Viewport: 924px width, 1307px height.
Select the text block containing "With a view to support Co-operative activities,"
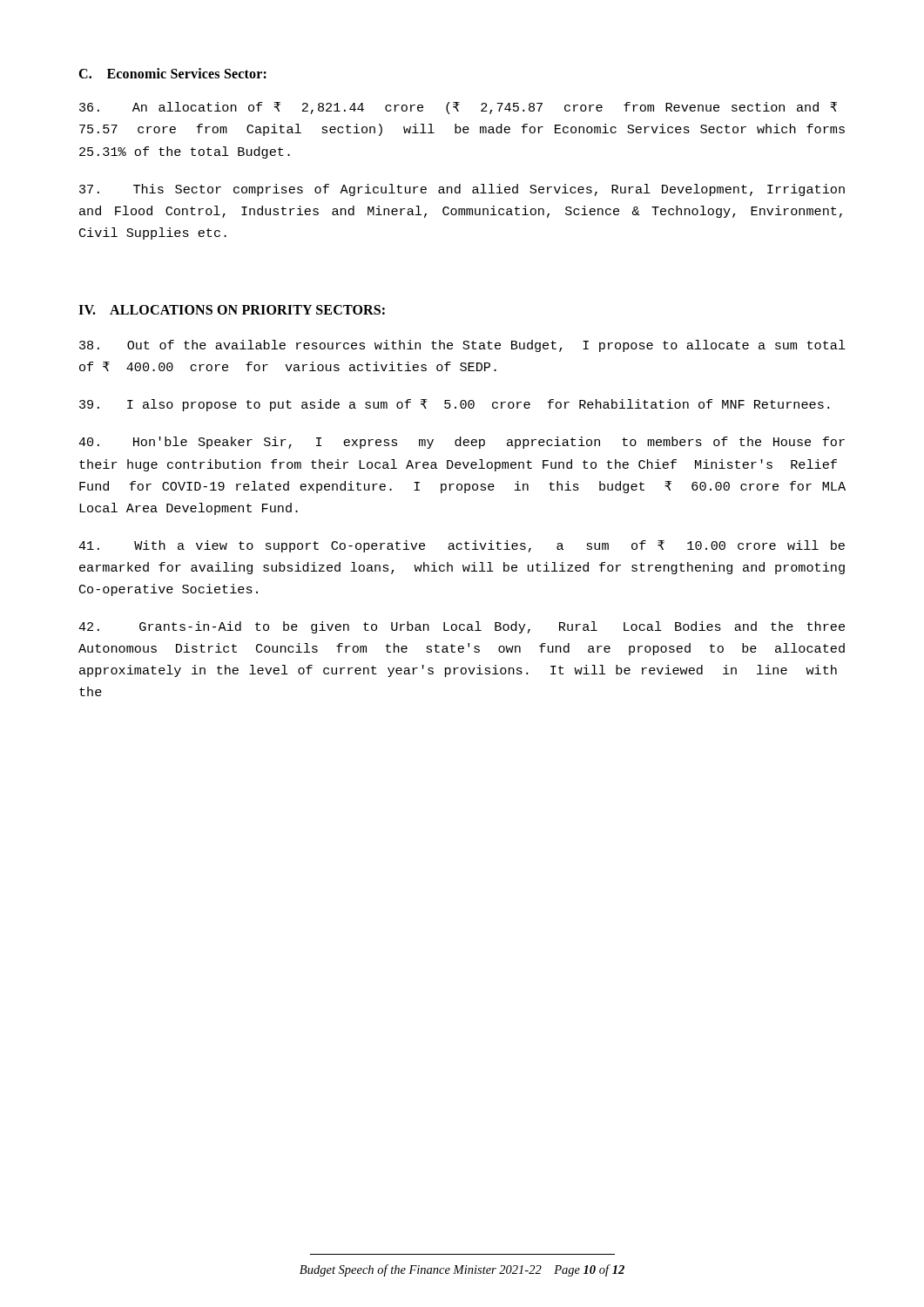(x=462, y=568)
